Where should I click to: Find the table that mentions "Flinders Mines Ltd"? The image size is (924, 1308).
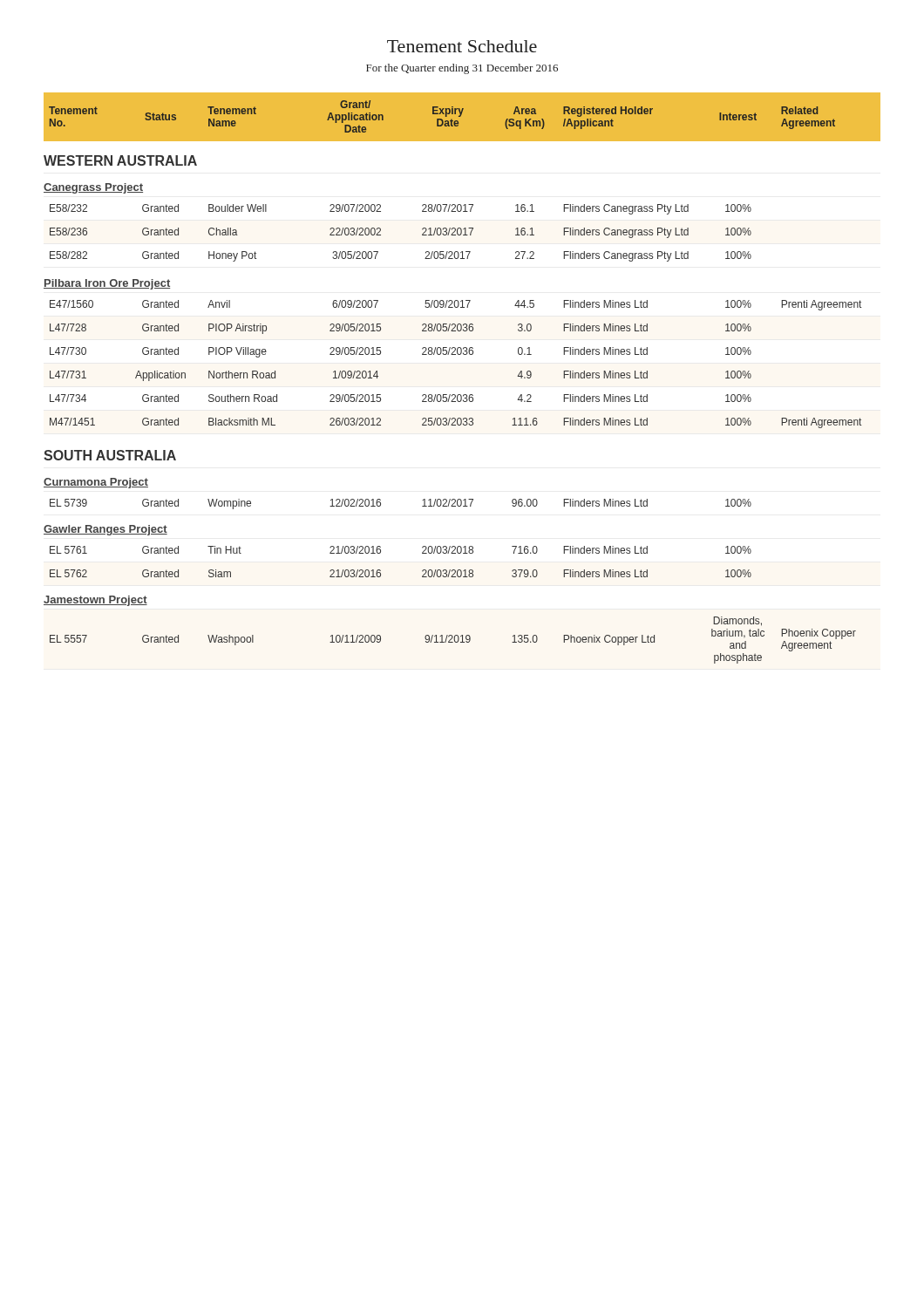click(x=462, y=381)
